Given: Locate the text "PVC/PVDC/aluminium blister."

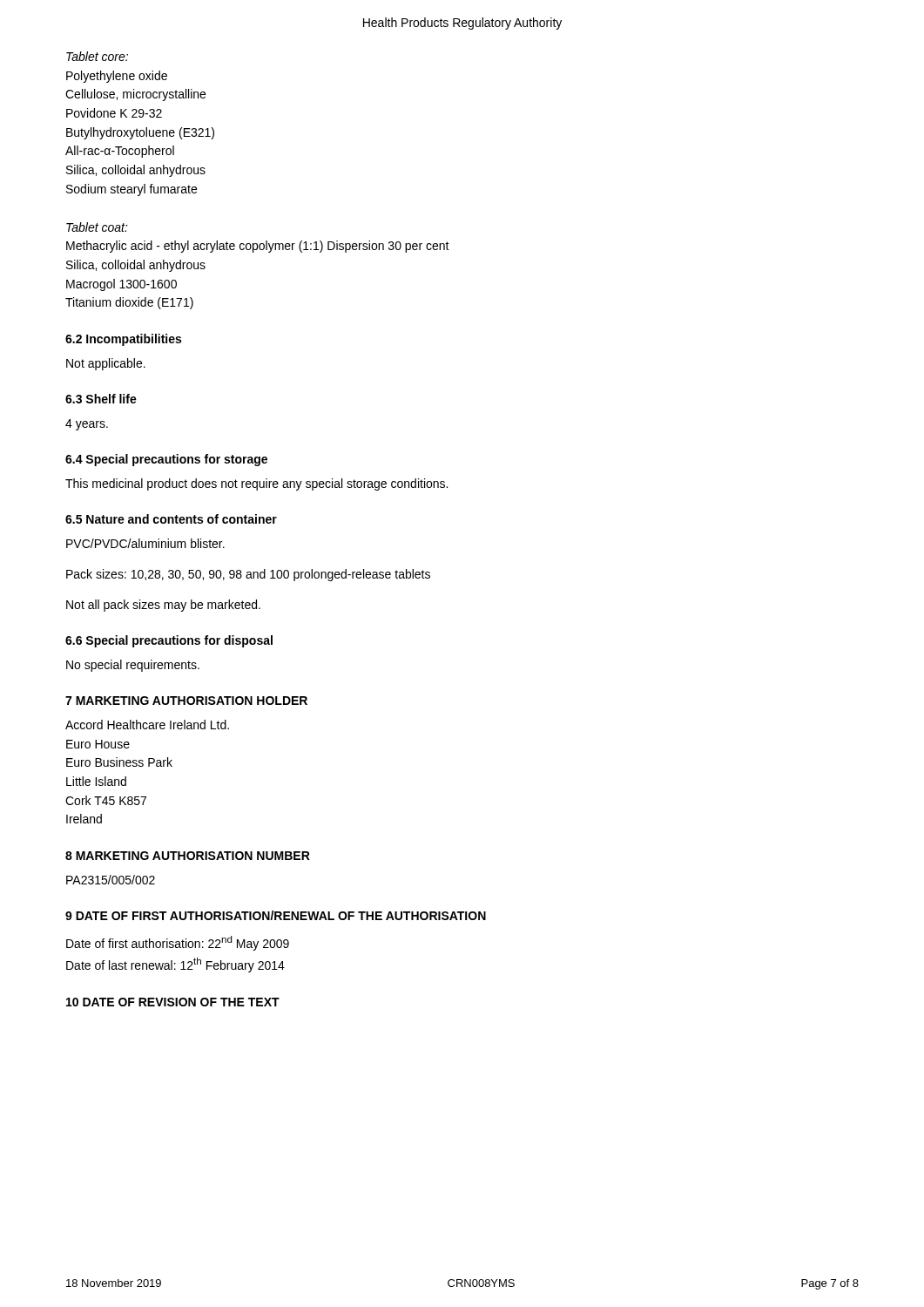Looking at the screenshot, I should pyautogui.click(x=145, y=544).
